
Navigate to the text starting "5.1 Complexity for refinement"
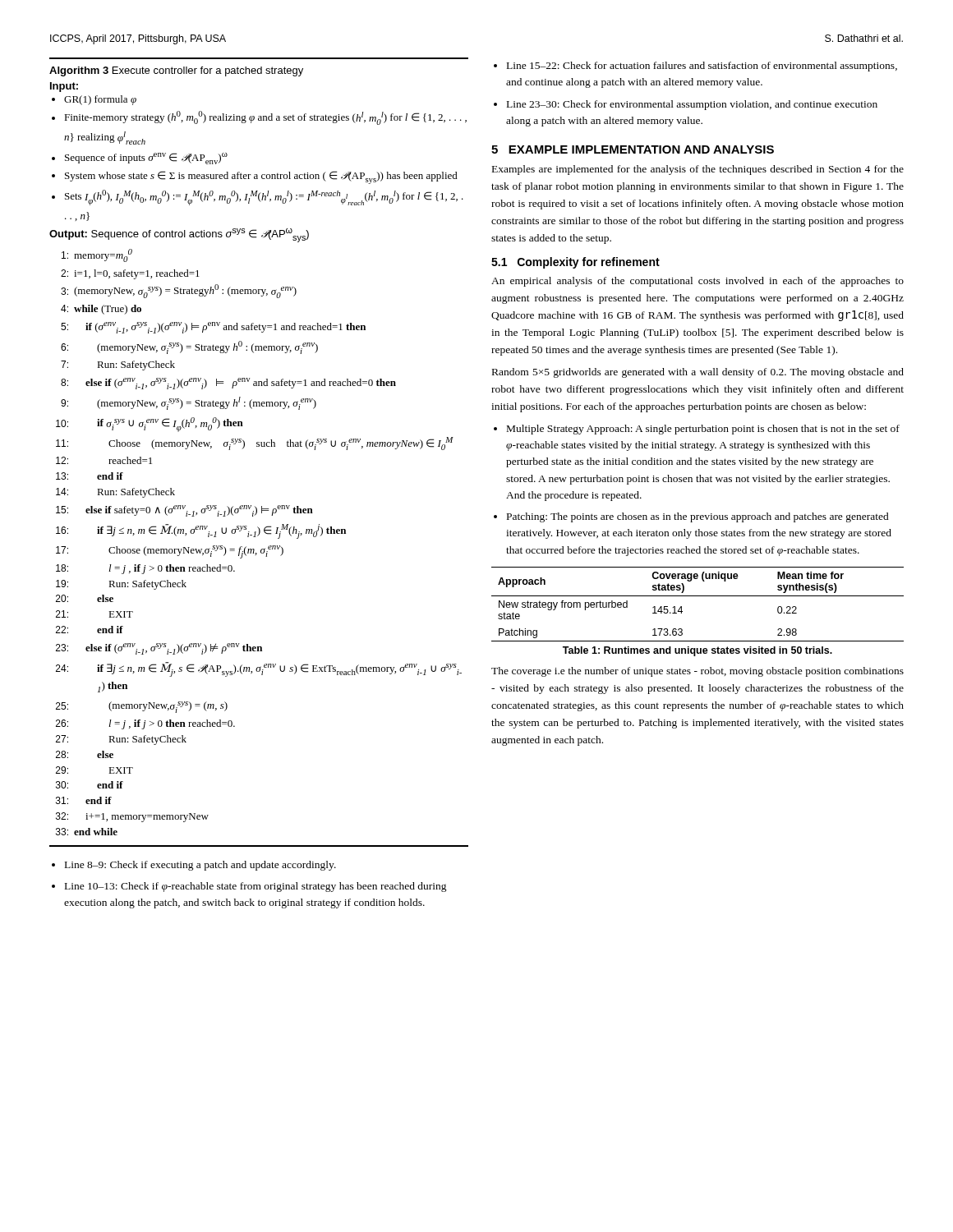tap(575, 262)
